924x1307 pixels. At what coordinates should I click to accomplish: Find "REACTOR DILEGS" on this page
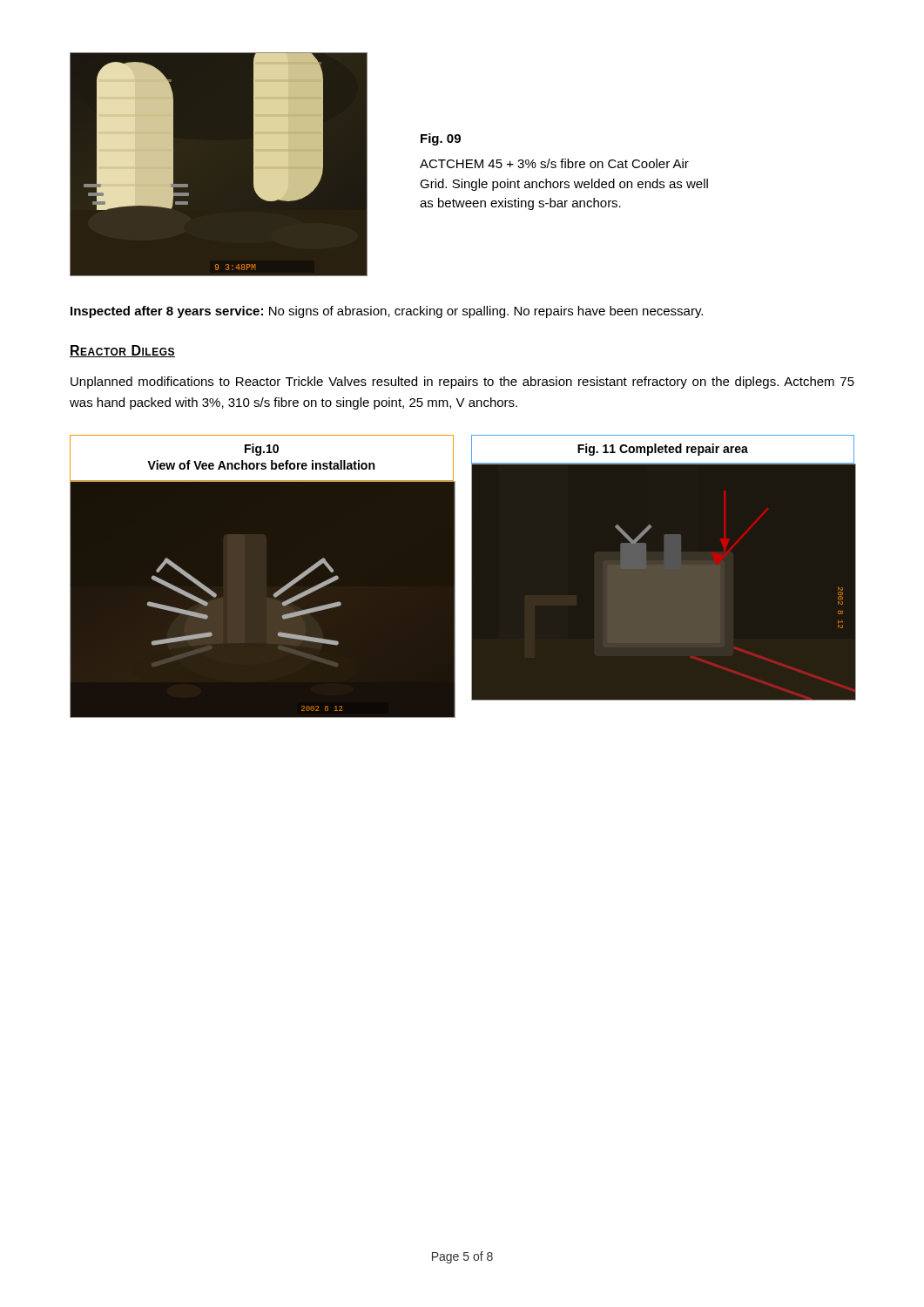tap(122, 351)
